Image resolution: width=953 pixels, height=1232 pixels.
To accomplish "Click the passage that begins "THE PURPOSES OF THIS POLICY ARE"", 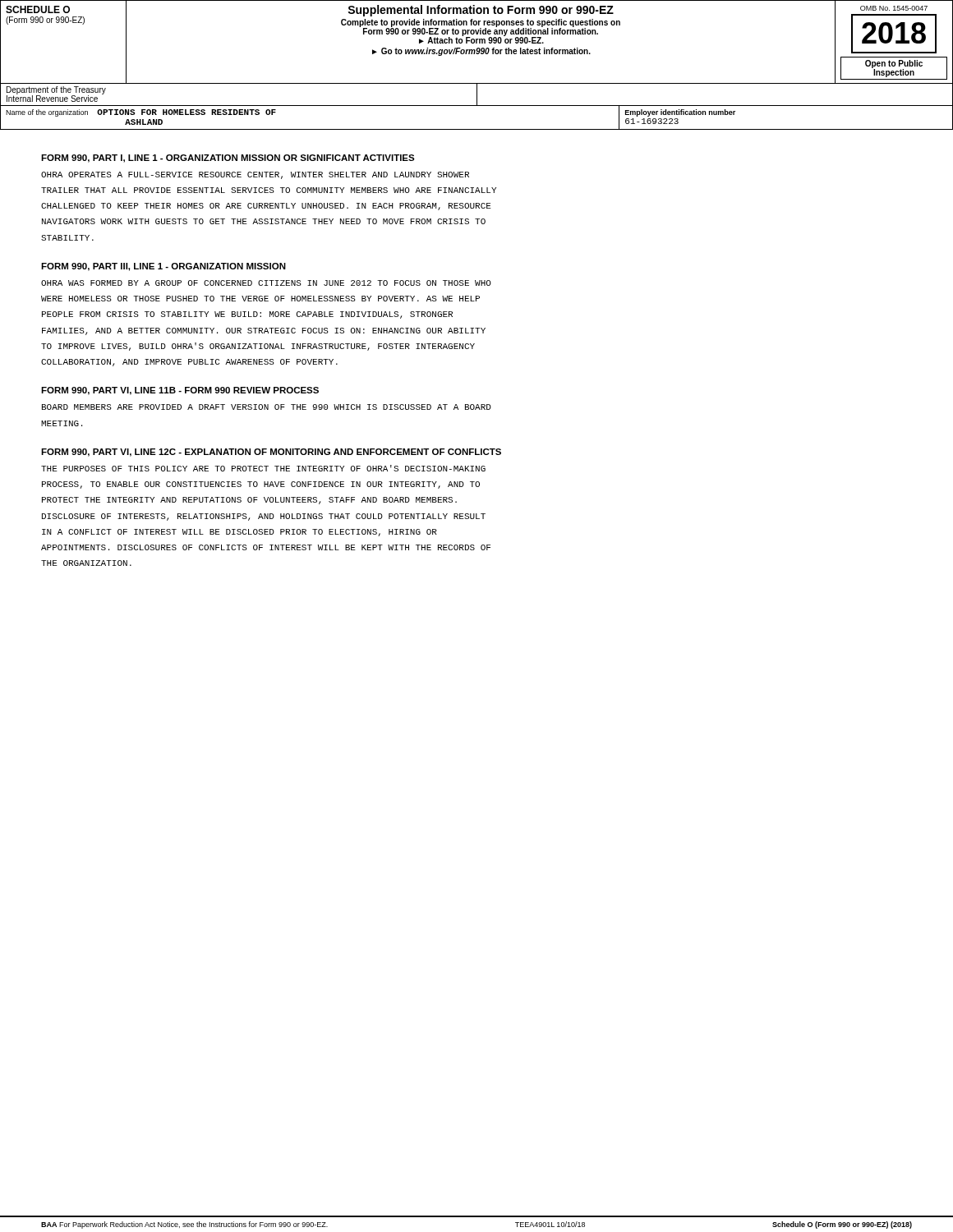I will pos(266,516).
